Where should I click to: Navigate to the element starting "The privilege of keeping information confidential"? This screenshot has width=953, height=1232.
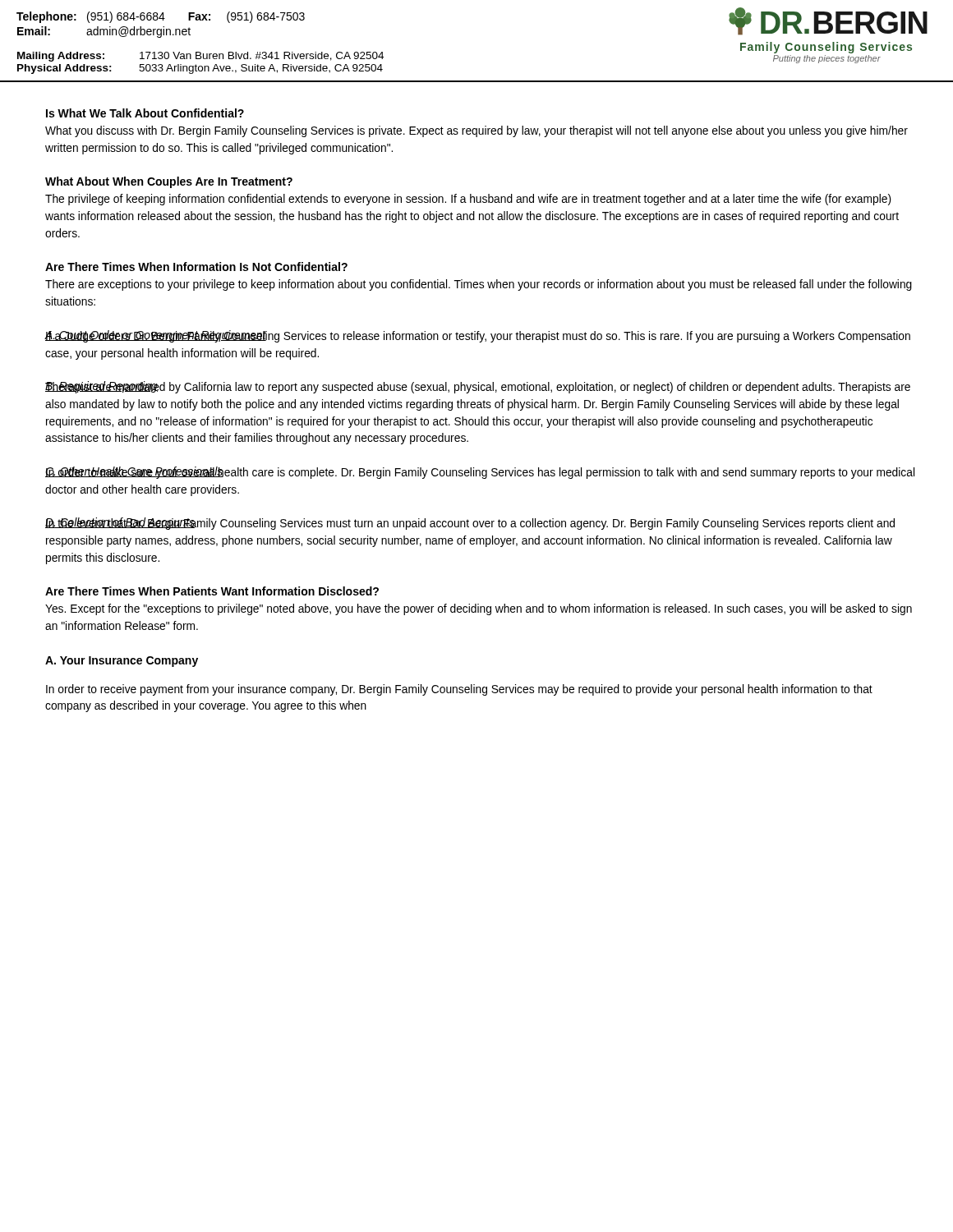point(481,217)
